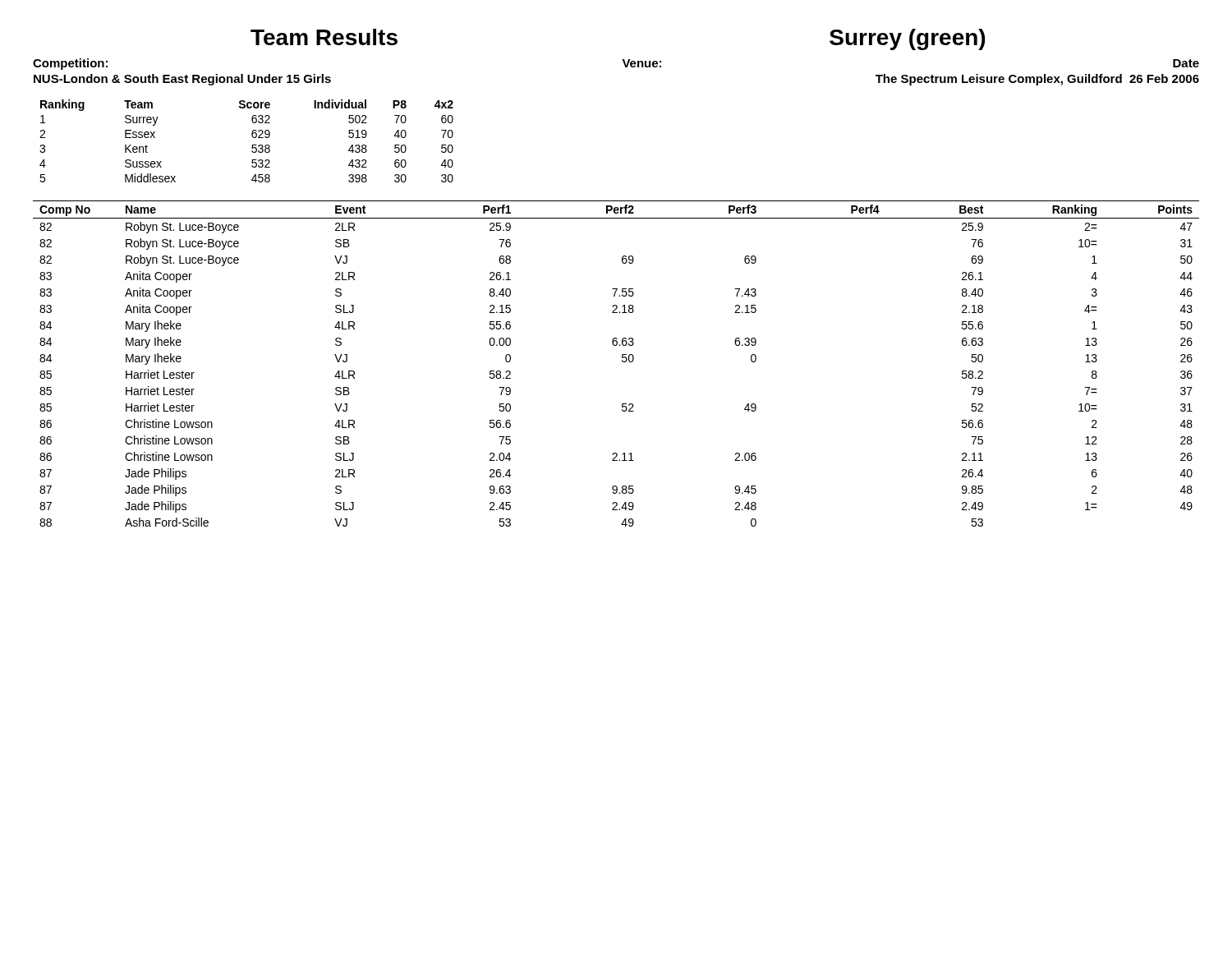The width and height of the screenshot is (1232, 953).
Task: Find the table that mentions "Comp No"
Action: 616,366
